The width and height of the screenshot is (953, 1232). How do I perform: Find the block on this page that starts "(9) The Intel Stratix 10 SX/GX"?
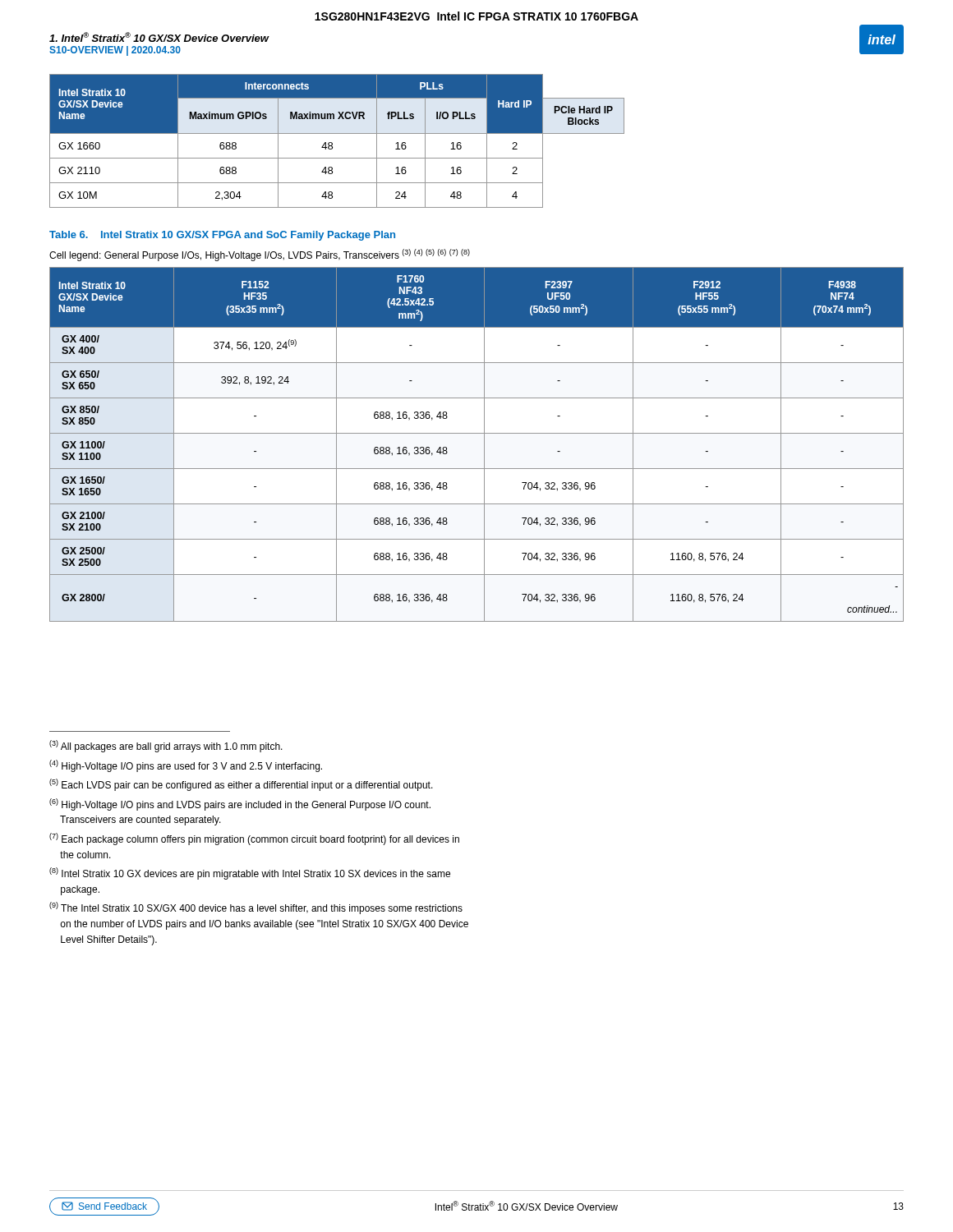point(259,923)
